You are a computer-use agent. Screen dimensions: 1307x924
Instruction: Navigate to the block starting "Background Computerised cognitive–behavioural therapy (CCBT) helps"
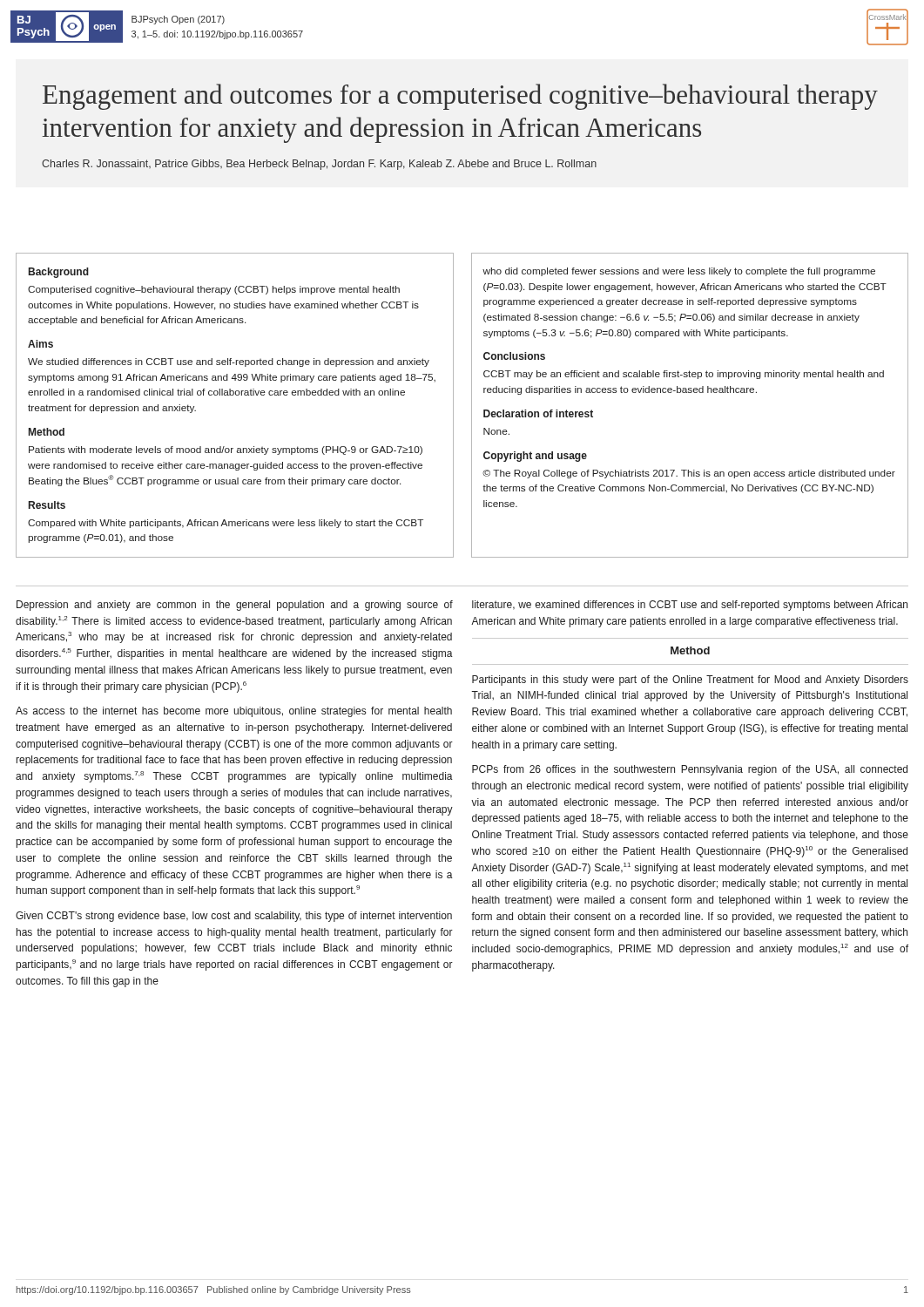click(x=235, y=405)
